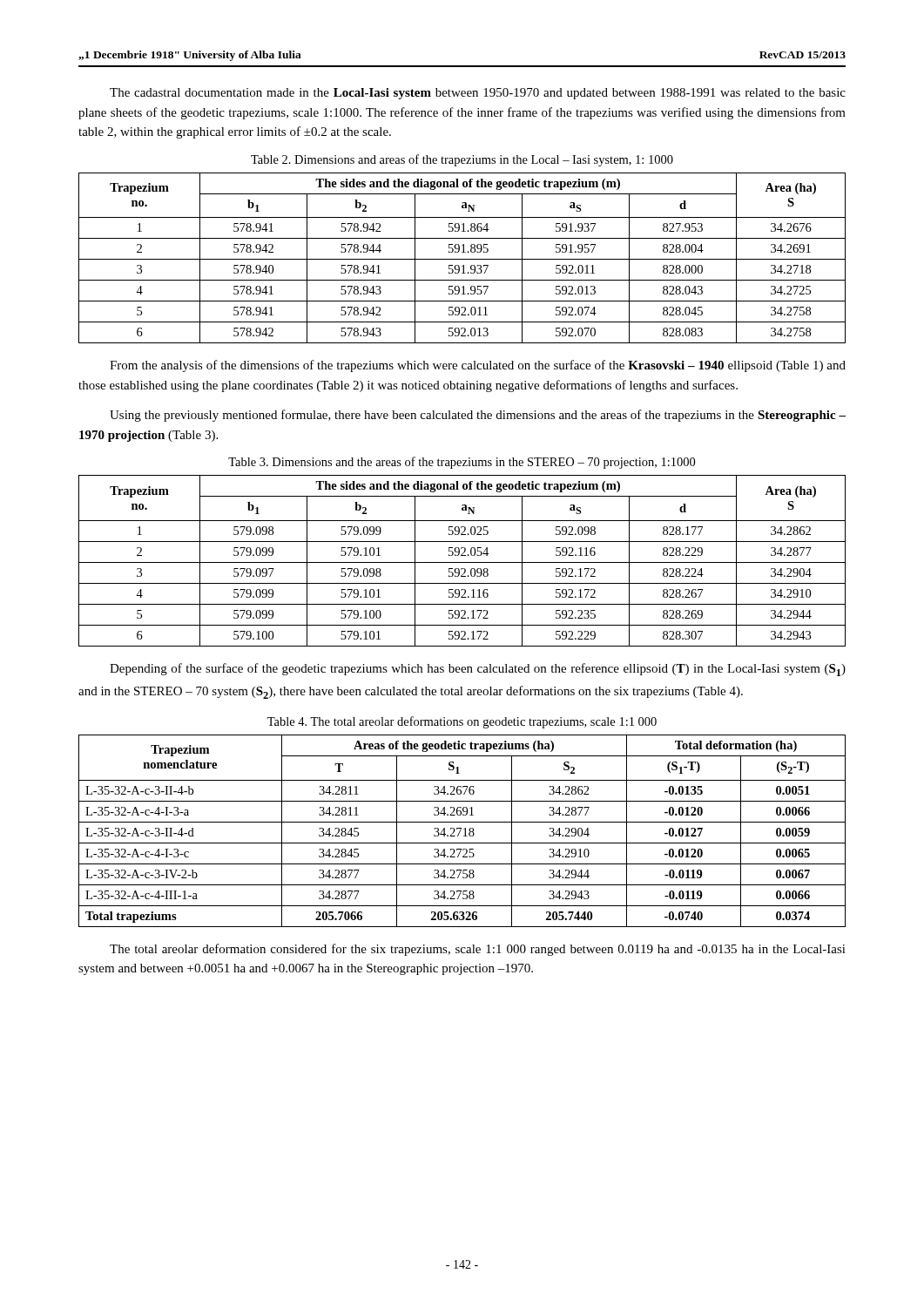Click on the text starting "Using the previously mentioned formulae, there have"
Viewport: 924px width, 1307px height.
(x=462, y=425)
